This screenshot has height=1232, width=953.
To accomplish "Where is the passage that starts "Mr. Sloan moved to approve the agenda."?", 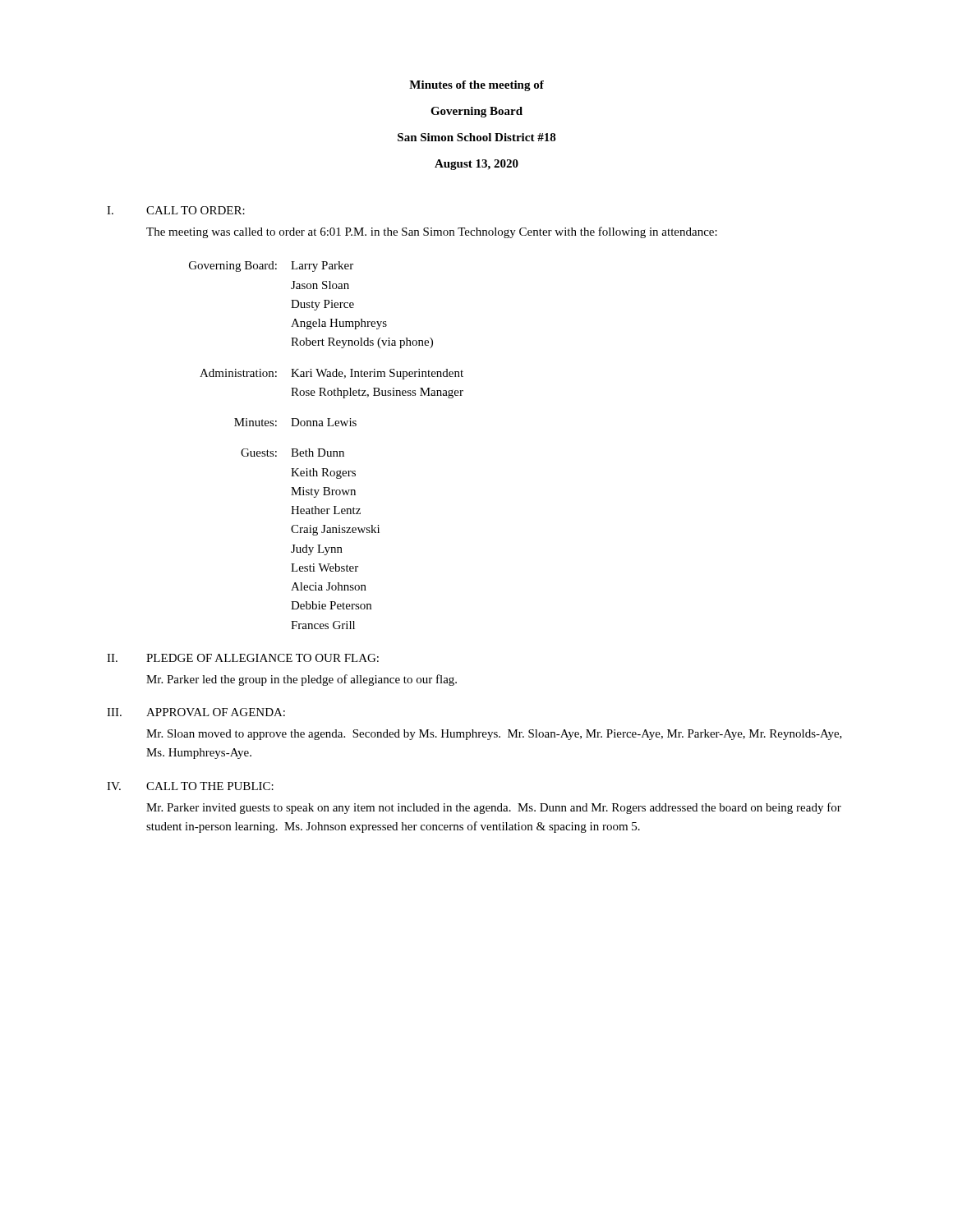I will [494, 743].
